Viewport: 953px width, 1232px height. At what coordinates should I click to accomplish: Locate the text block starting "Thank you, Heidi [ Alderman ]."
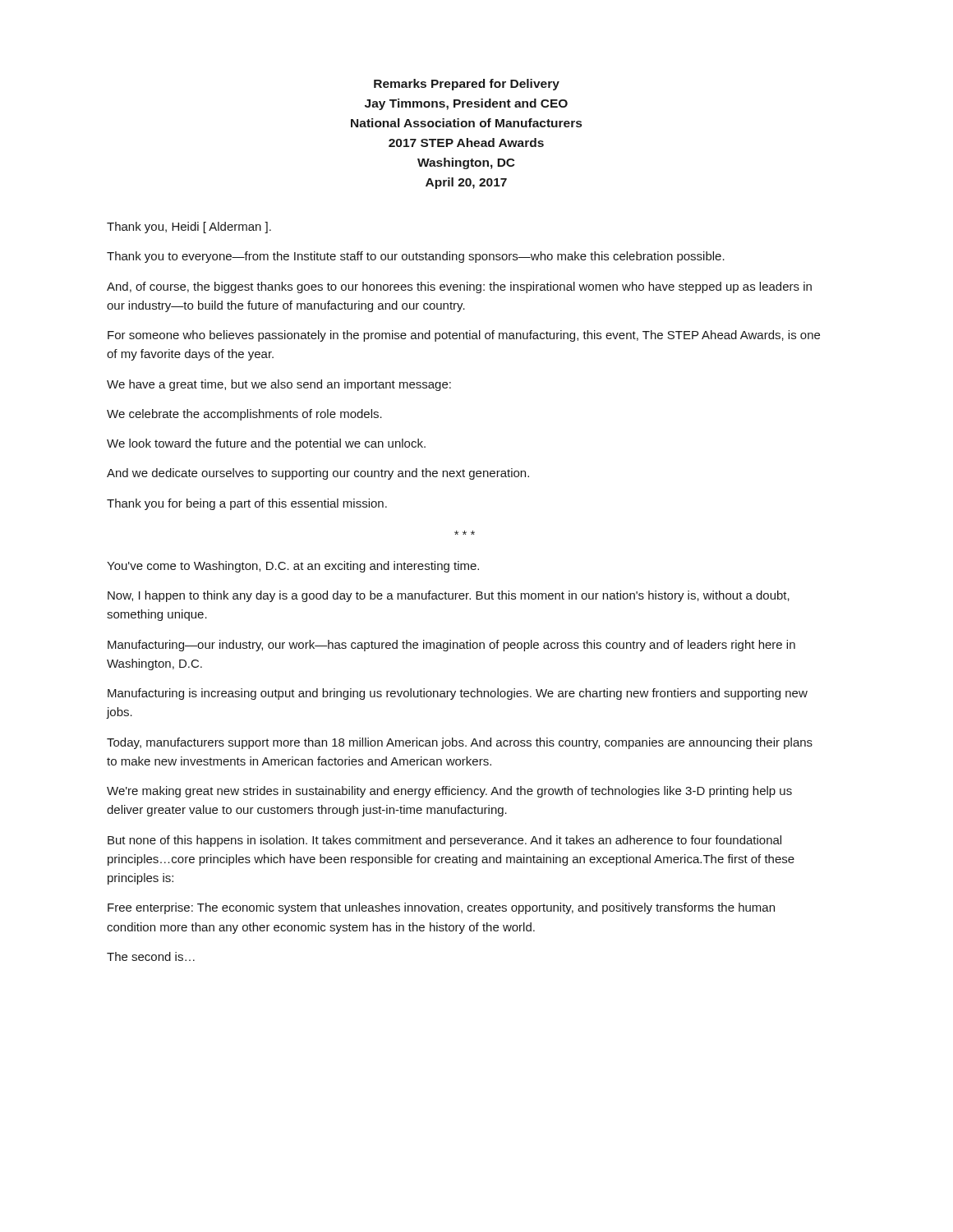pyautogui.click(x=189, y=226)
